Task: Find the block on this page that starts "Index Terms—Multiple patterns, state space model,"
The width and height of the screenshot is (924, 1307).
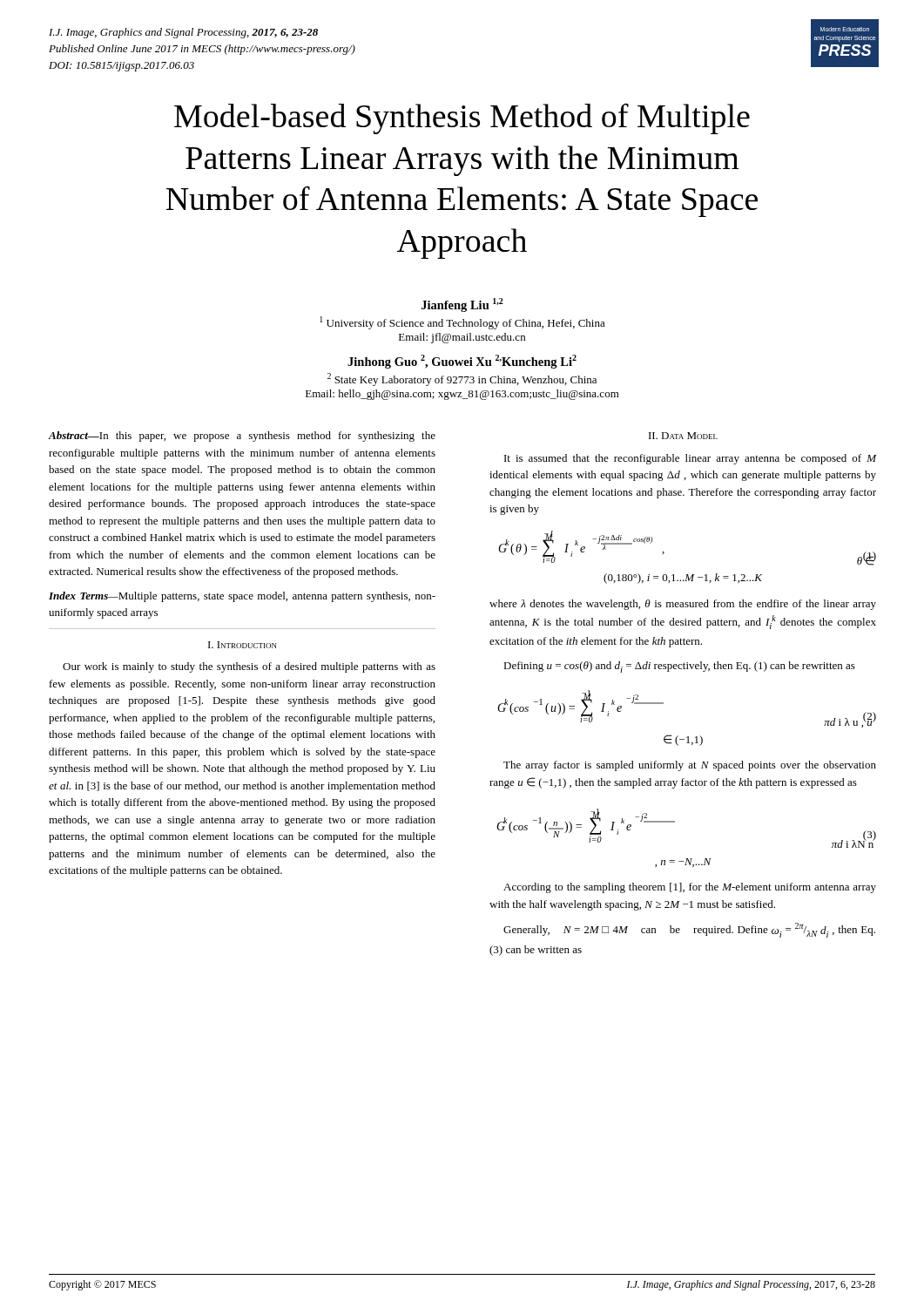Action: point(242,604)
